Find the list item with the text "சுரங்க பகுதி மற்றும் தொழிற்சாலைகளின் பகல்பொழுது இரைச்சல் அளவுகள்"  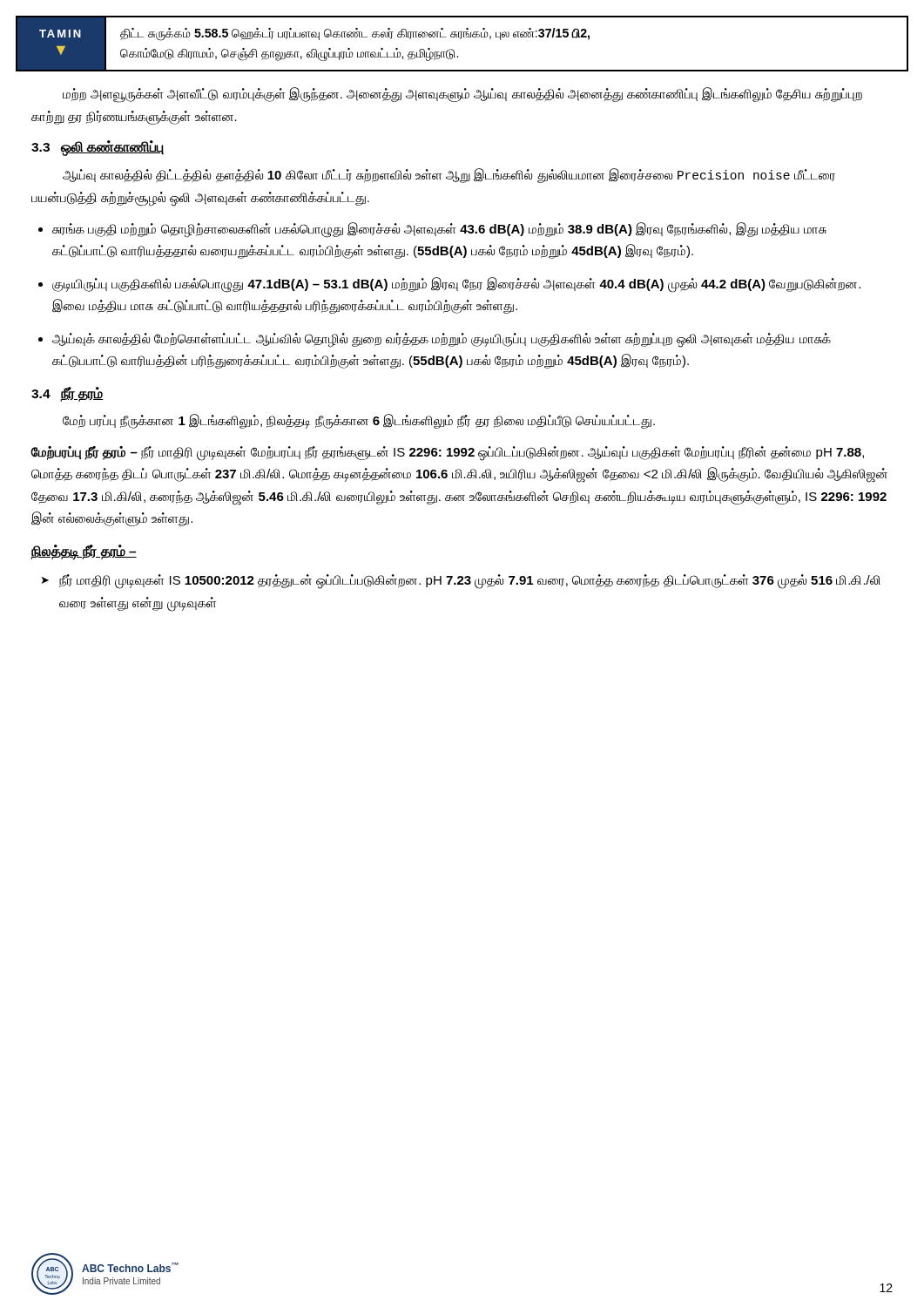tap(439, 240)
